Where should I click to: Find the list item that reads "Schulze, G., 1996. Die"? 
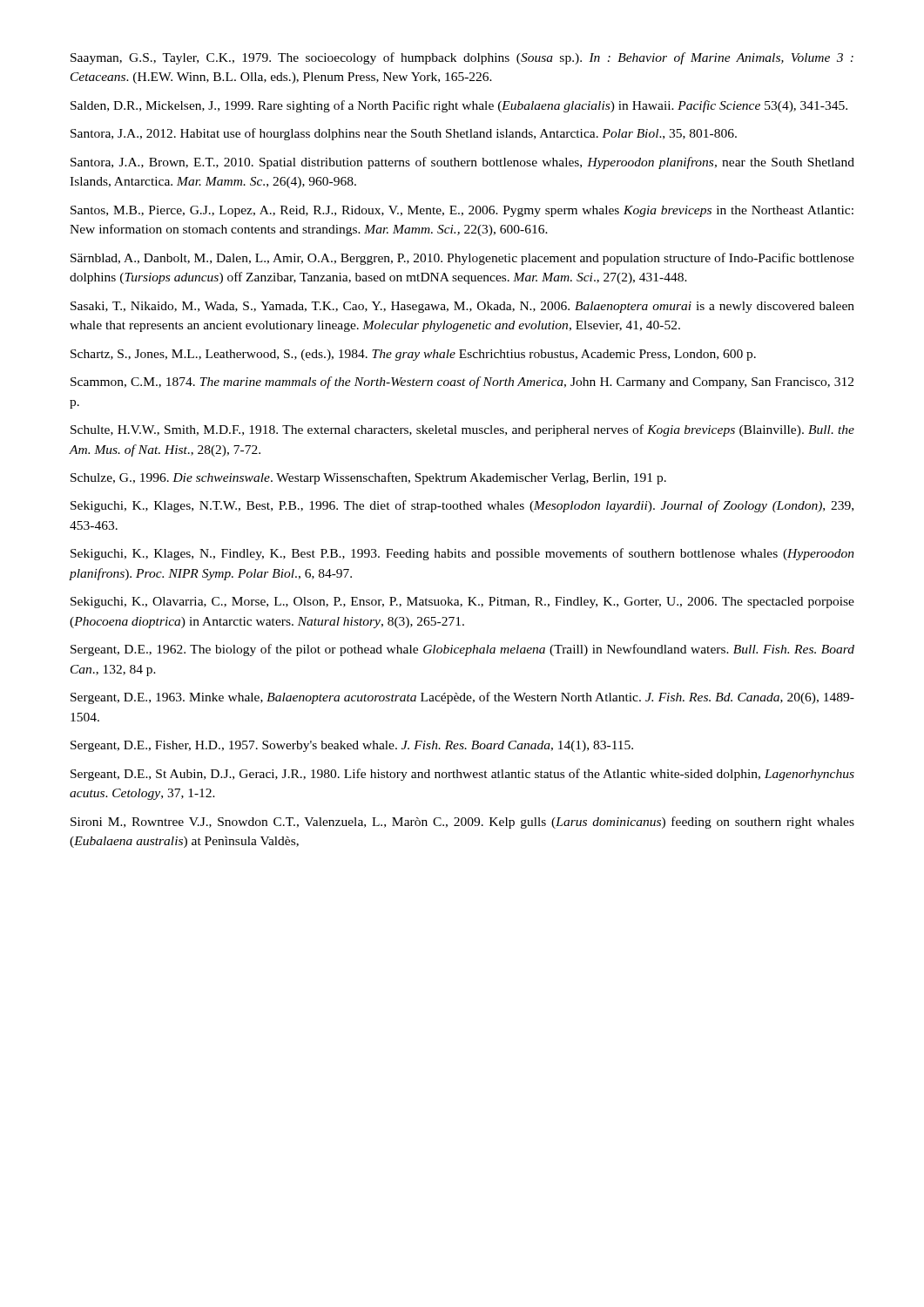click(368, 477)
